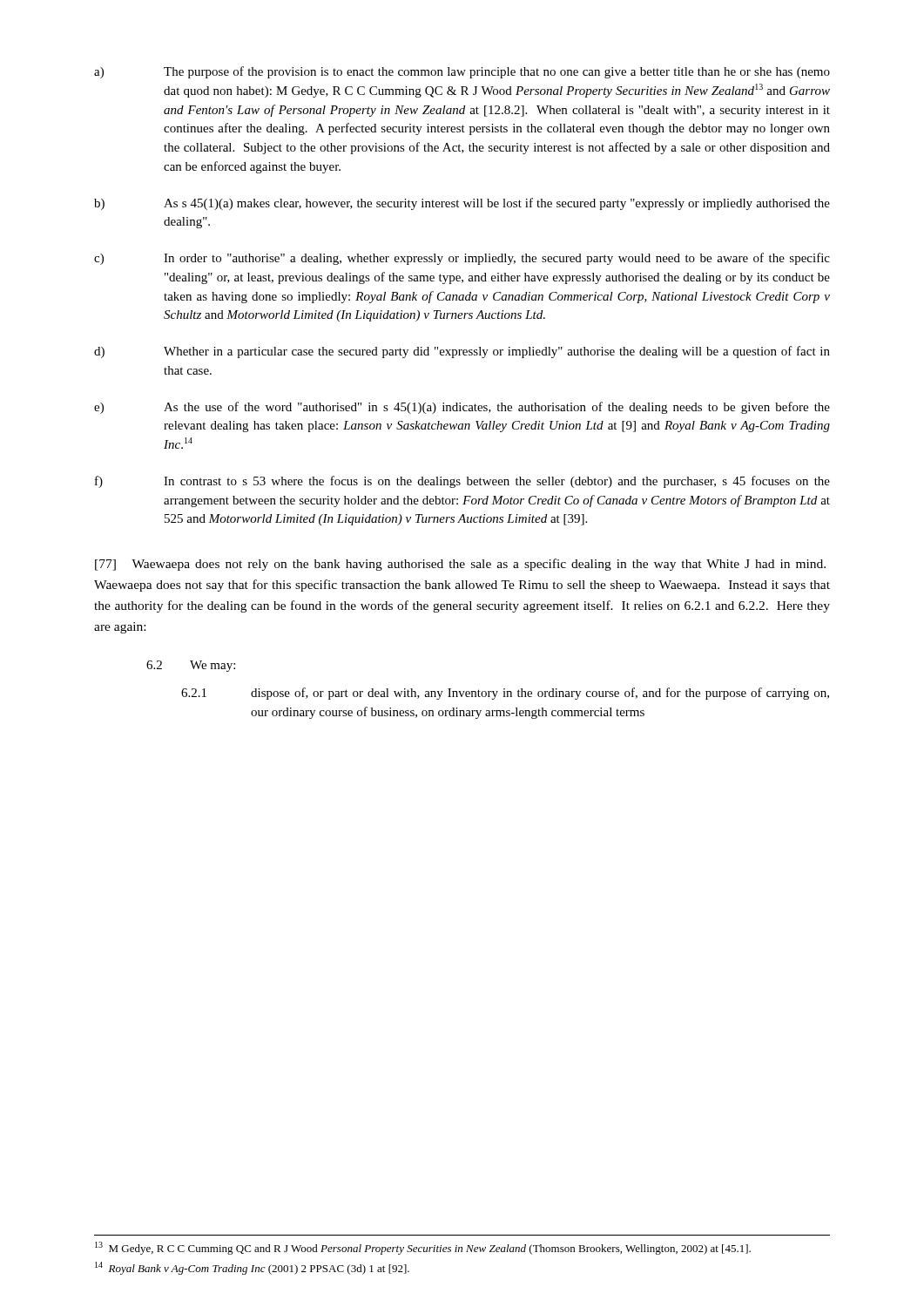Where is the passage that starts "f) In contrast to"?
The width and height of the screenshot is (924, 1307).
pos(462,501)
